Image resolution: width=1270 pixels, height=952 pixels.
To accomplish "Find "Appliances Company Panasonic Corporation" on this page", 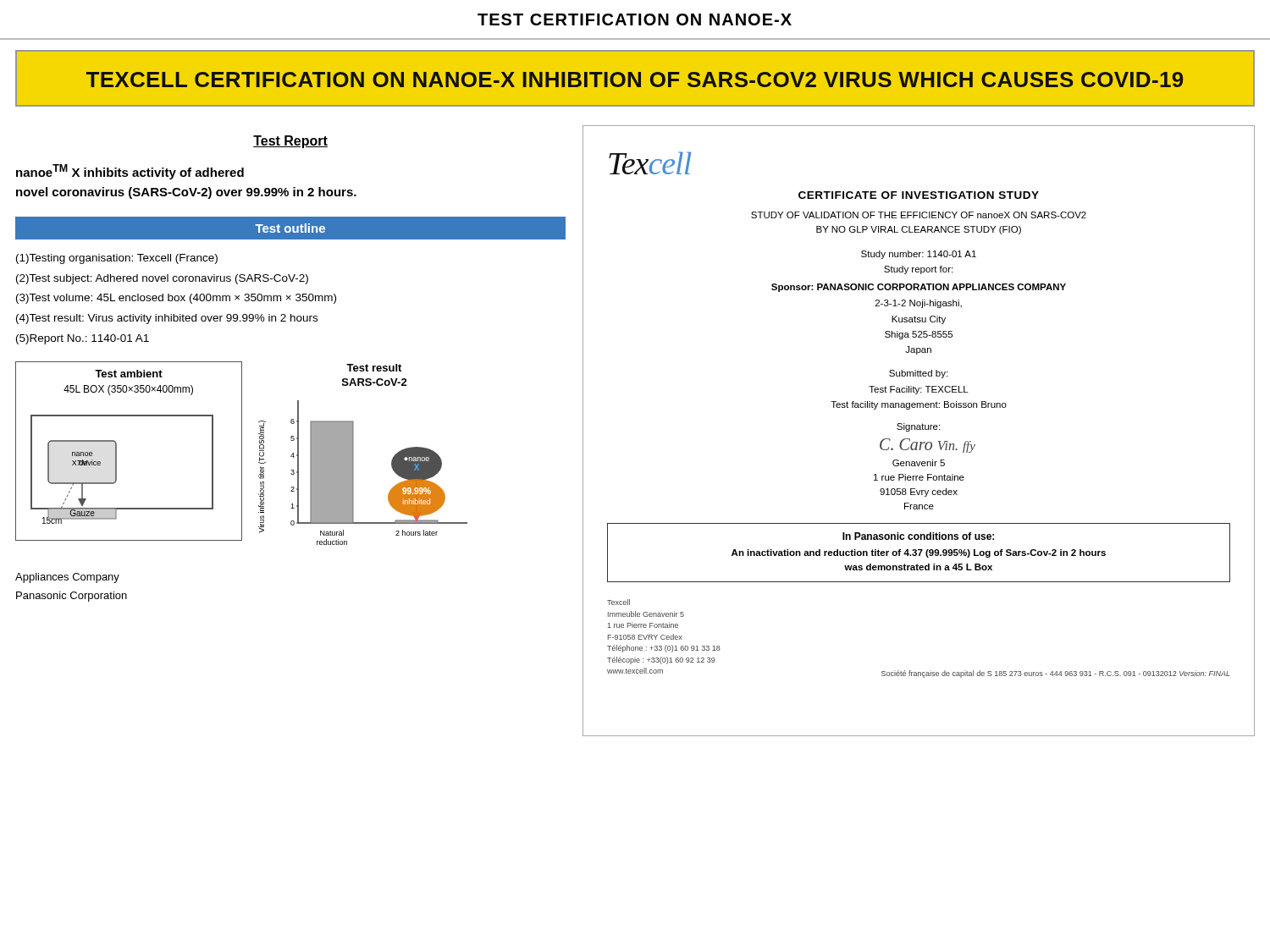I will click(71, 586).
